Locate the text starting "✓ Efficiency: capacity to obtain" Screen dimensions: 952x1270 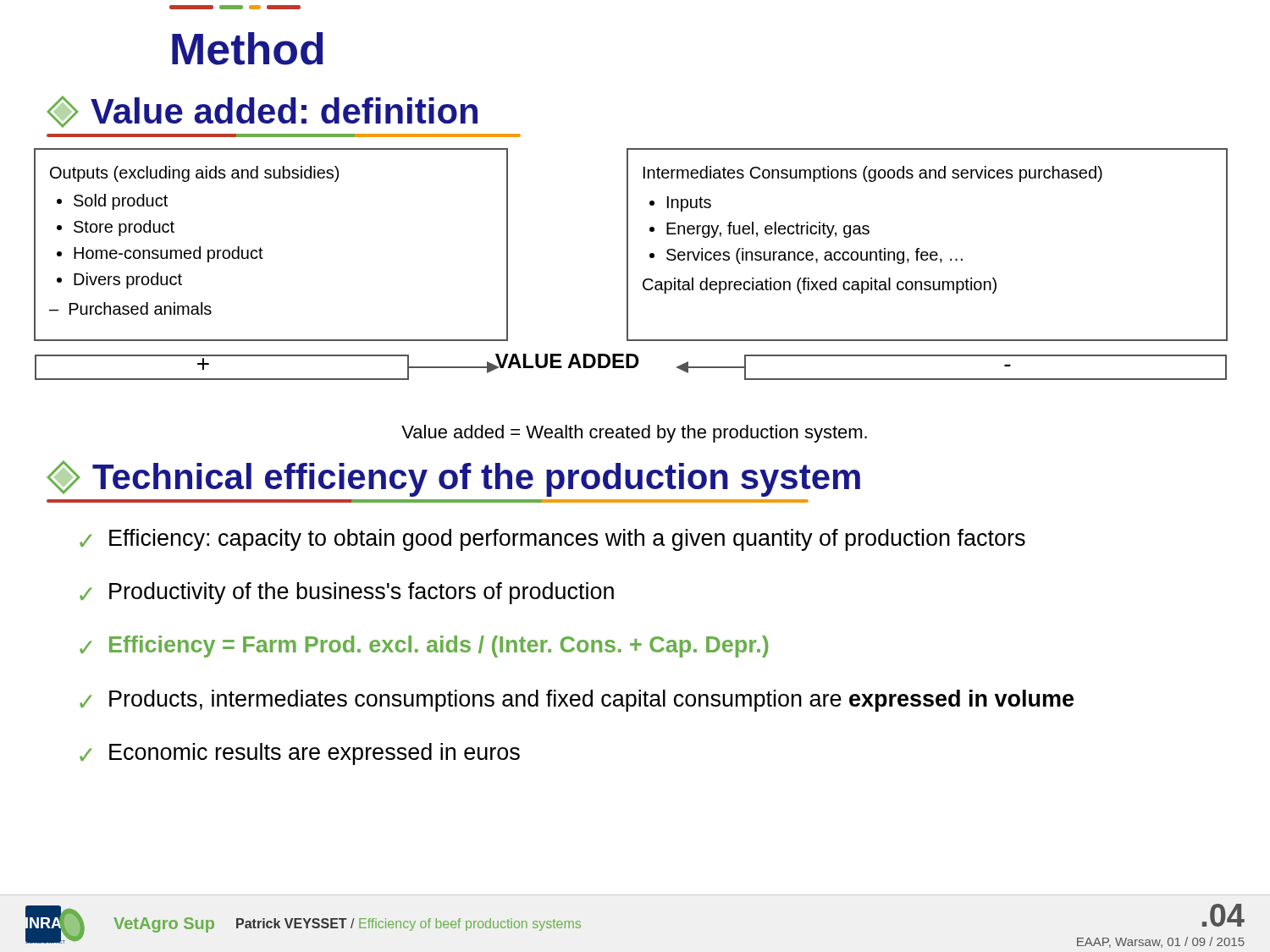tap(551, 540)
